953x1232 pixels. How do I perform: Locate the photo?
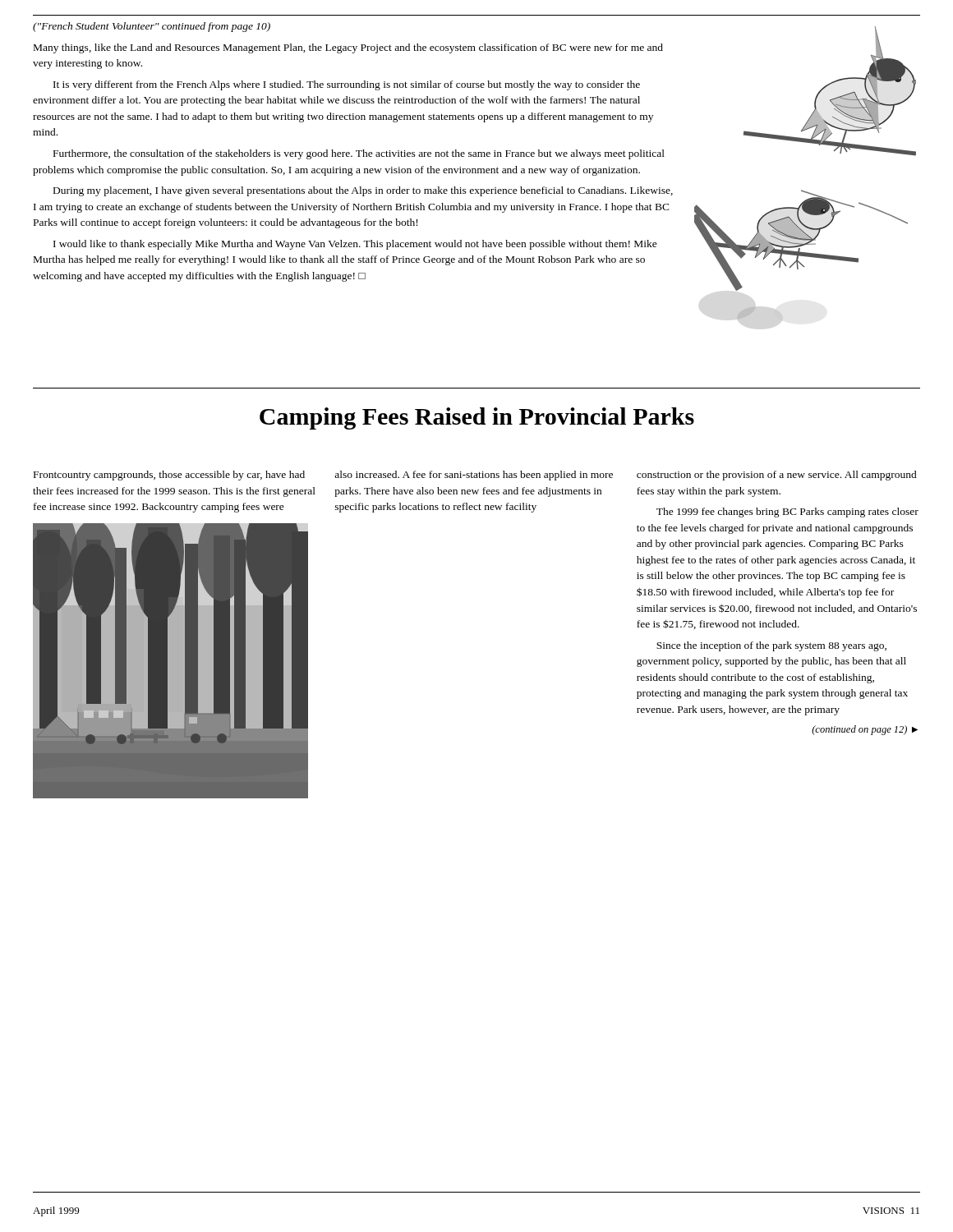[x=175, y=663]
